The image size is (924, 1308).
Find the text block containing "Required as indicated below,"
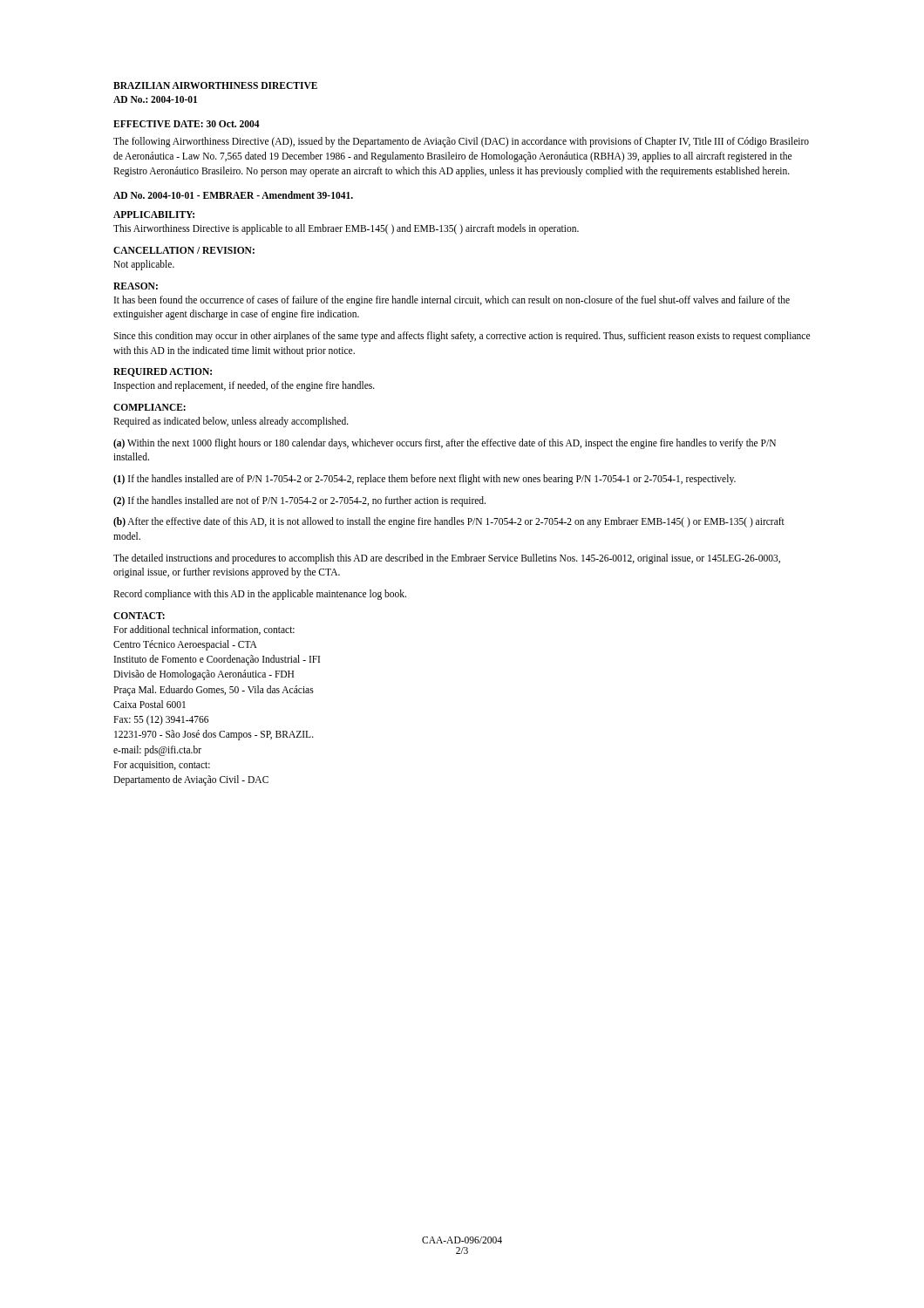tap(231, 421)
